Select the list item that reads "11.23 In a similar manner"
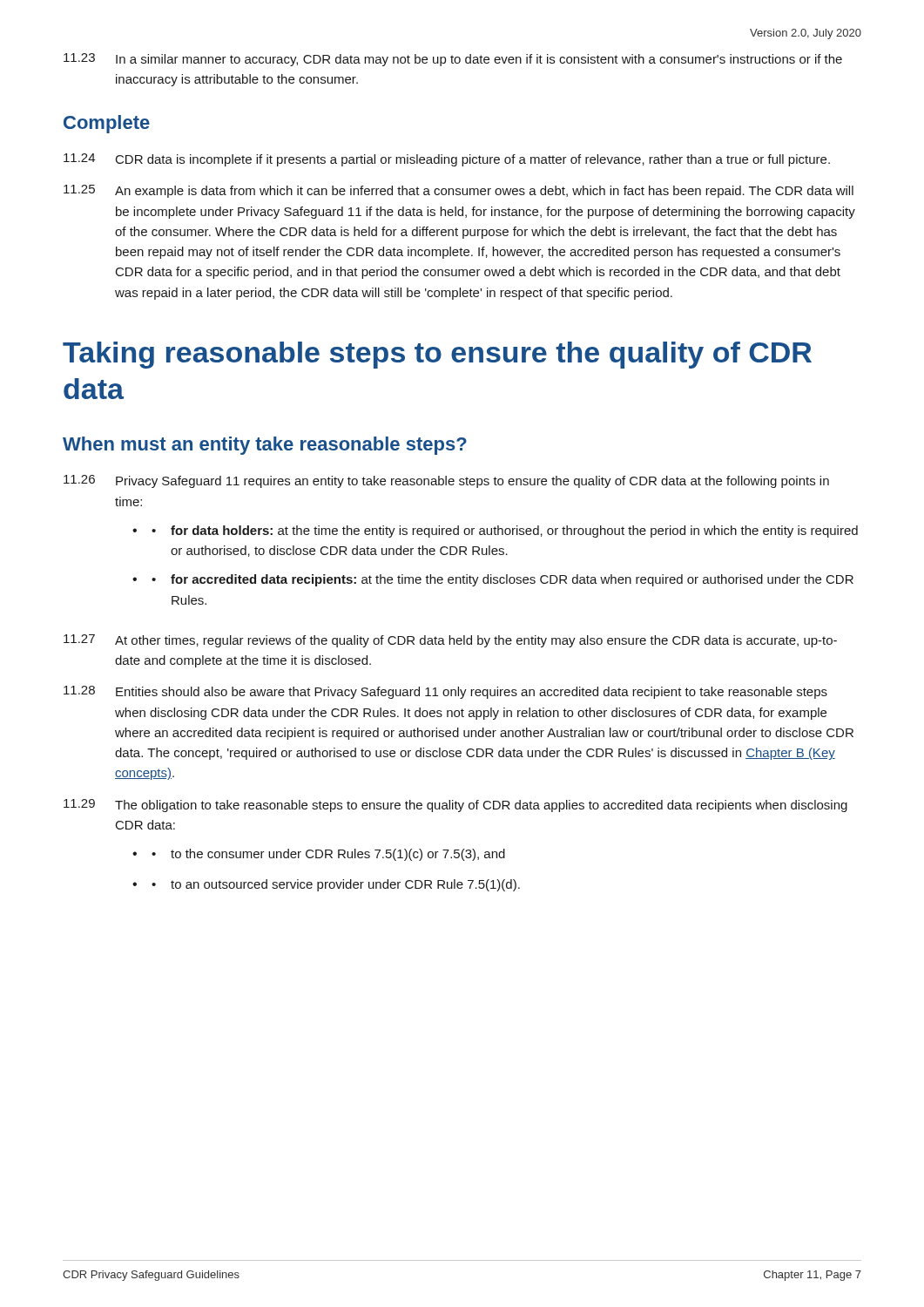Viewport: 924px width, 1307px height. click(x=462, y=69)
